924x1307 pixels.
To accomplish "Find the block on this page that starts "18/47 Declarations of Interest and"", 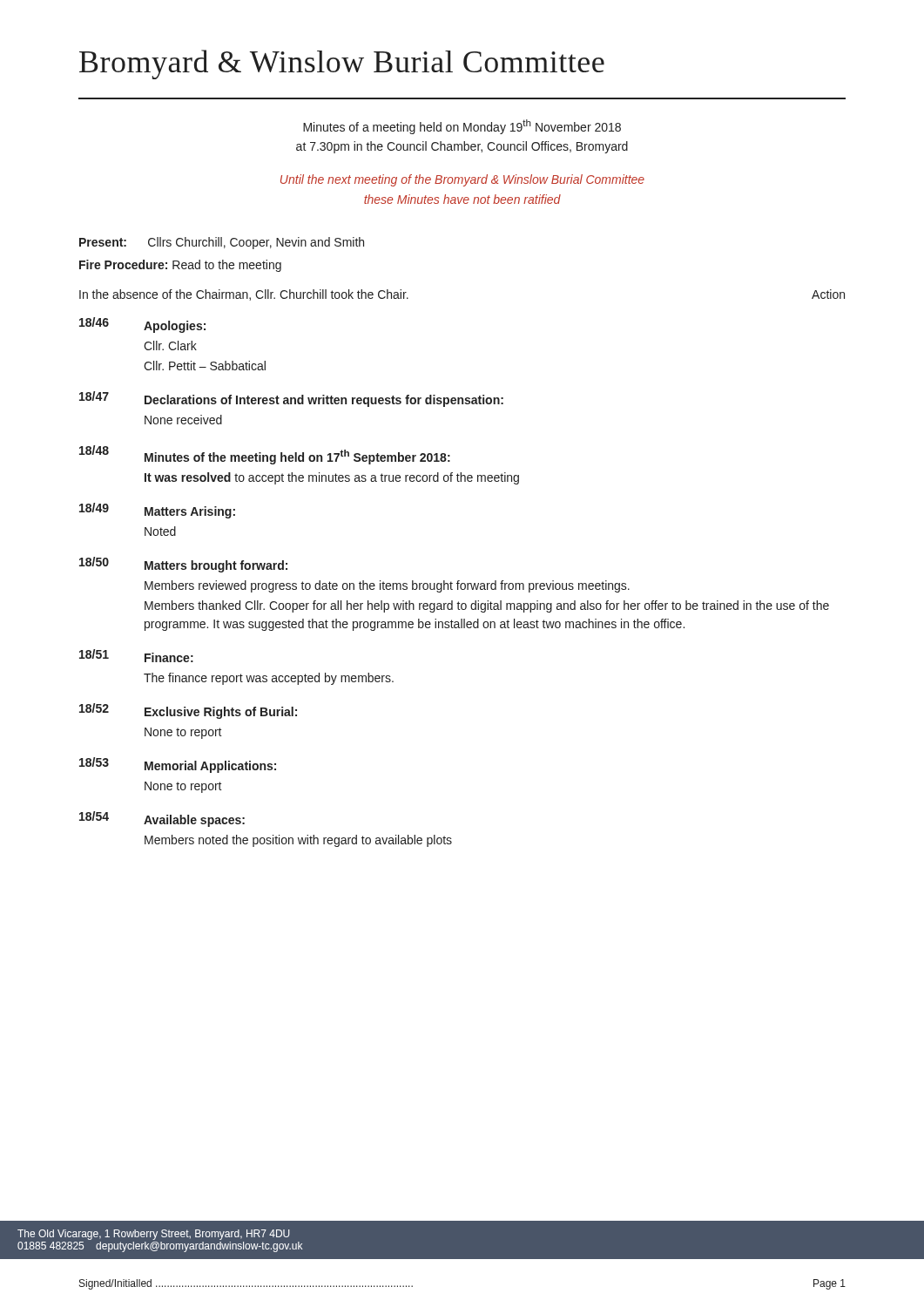I will coord(462,411).
